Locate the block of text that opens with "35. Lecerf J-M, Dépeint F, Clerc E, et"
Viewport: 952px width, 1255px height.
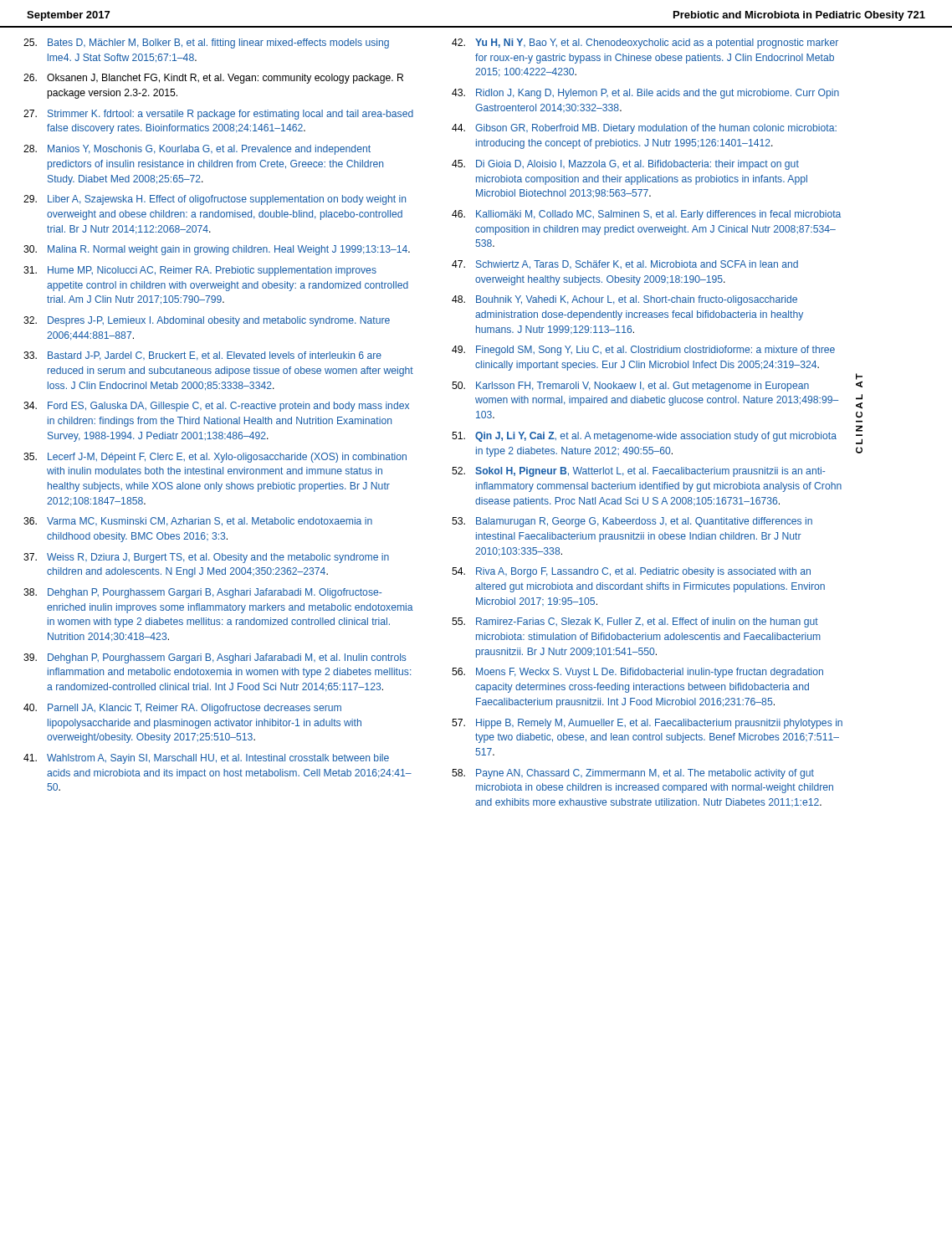pyautogui.click(x=219, y=479)
